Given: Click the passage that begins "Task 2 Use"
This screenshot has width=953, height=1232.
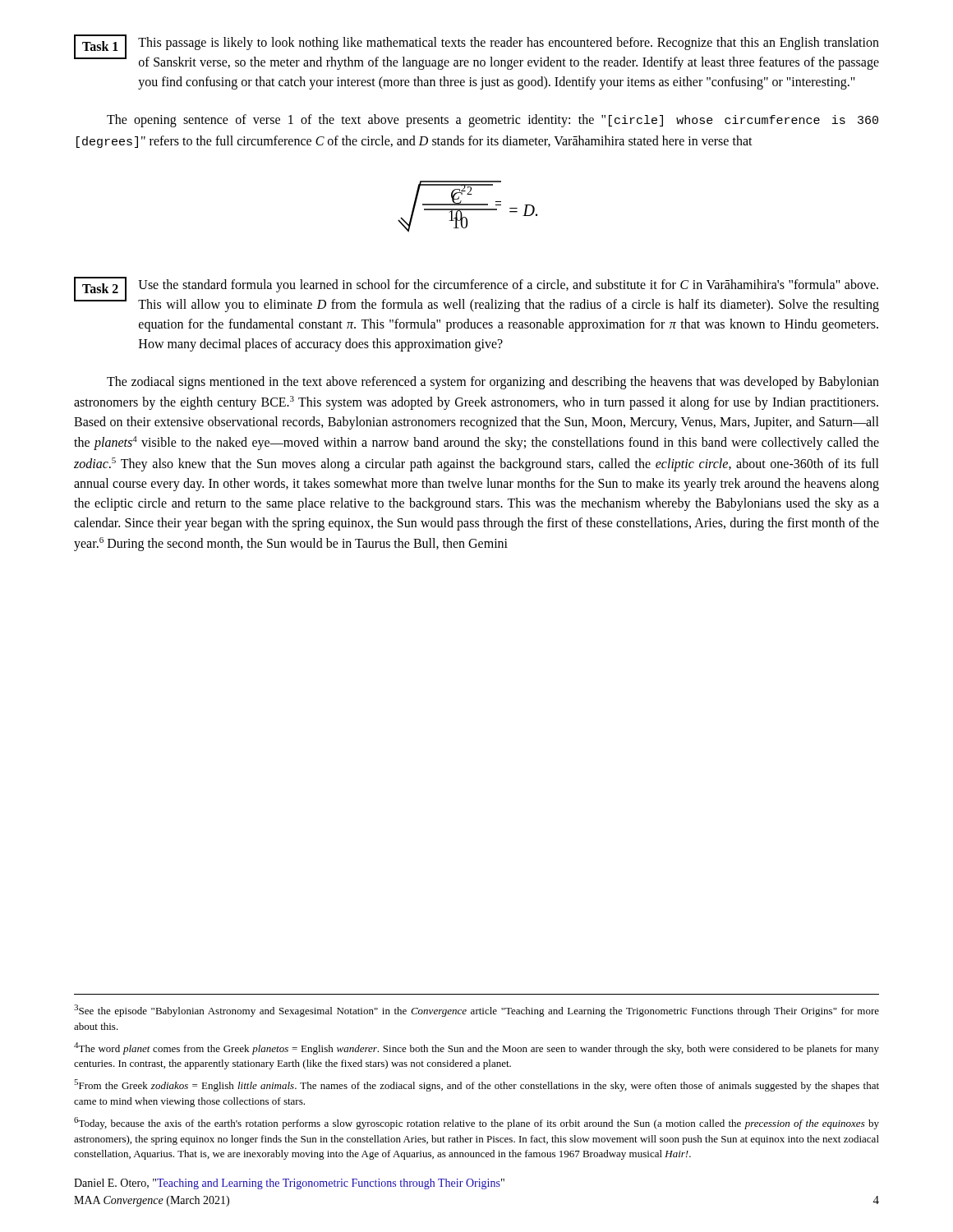Looking at the screenshot, I should (476, 315).
